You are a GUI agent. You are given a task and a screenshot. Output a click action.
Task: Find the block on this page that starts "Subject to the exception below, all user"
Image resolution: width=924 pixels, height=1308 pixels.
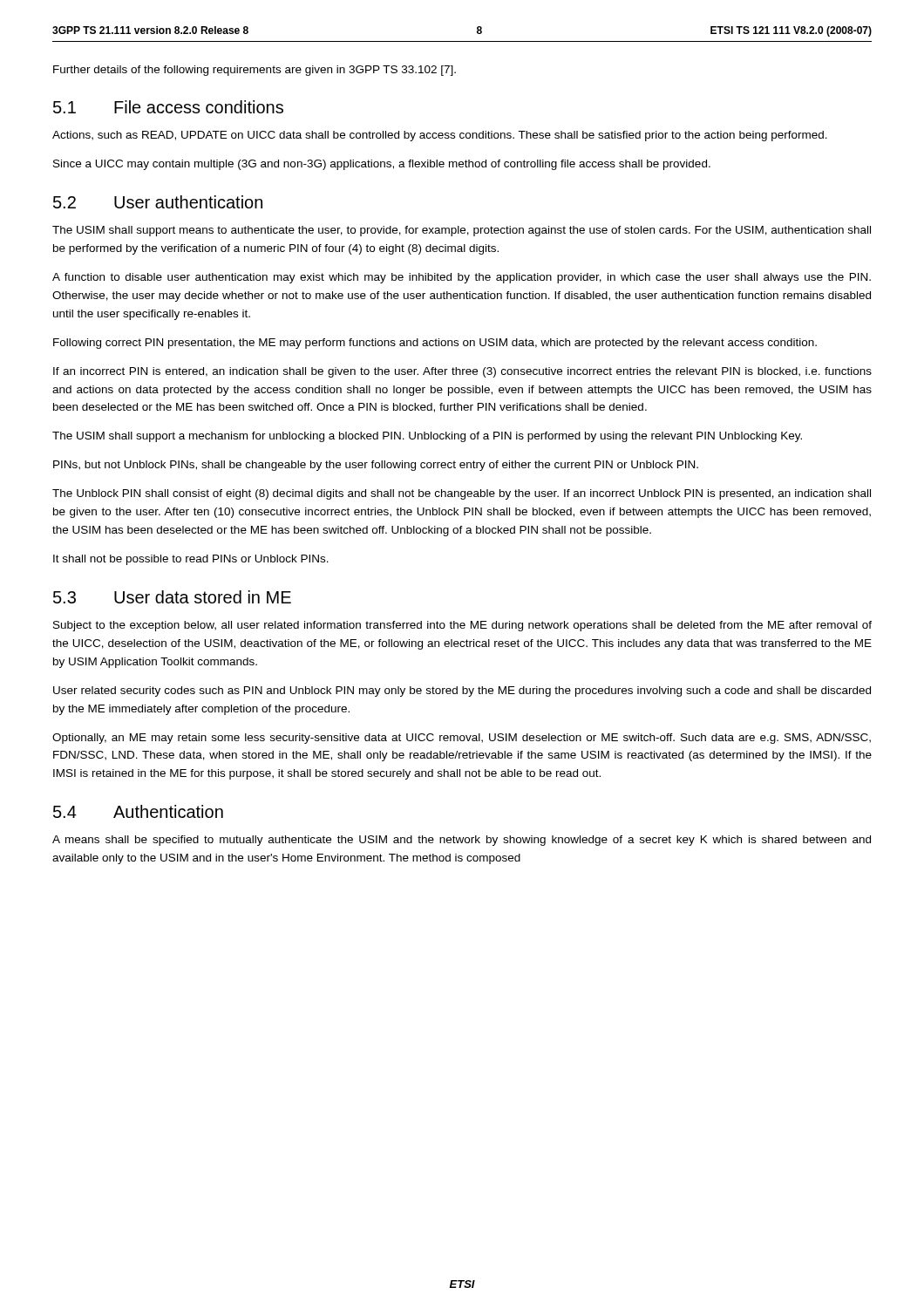pos(462,643)
